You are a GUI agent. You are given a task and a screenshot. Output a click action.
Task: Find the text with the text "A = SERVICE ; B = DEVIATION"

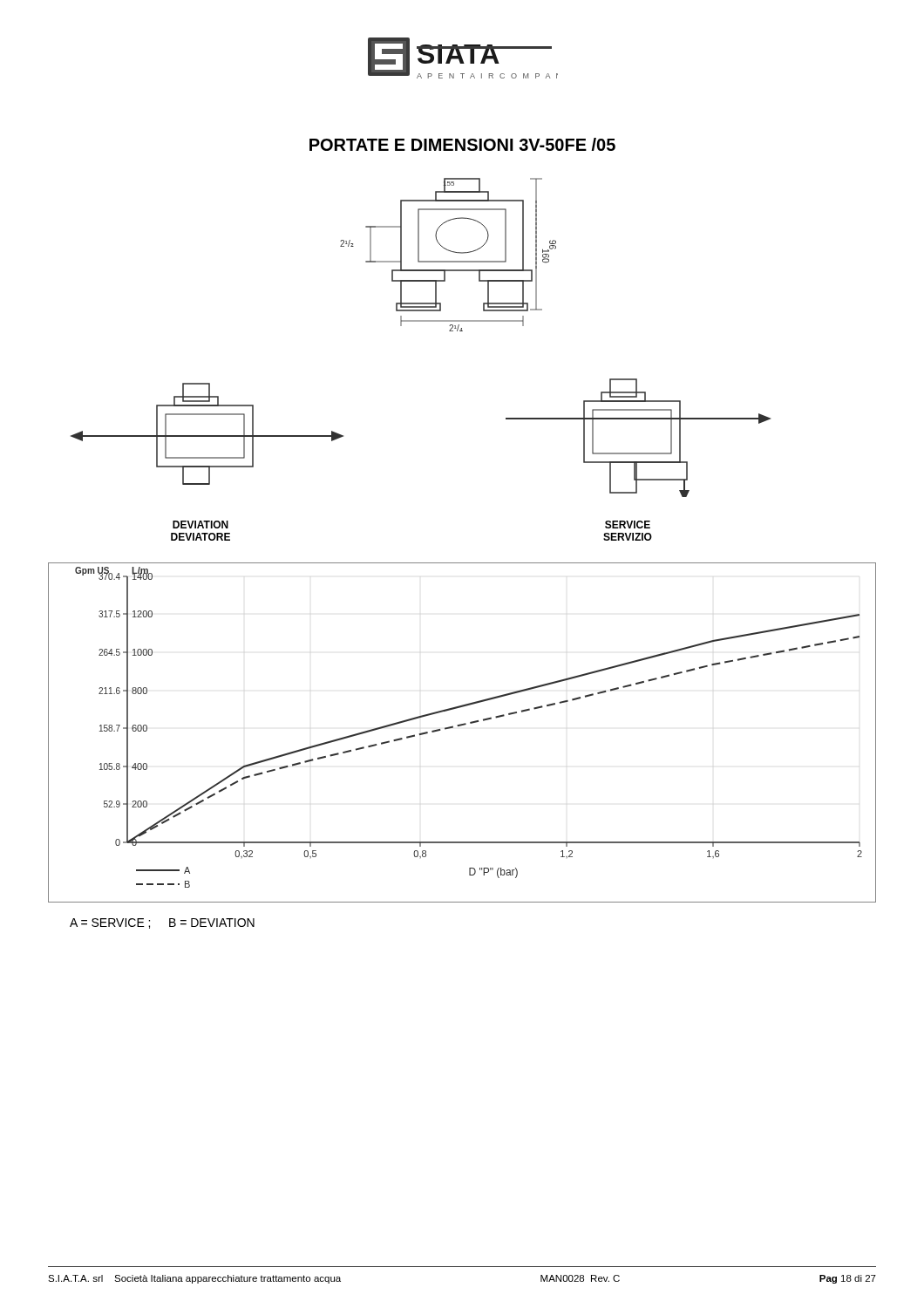pyautogui.click(x=162, y=923)
